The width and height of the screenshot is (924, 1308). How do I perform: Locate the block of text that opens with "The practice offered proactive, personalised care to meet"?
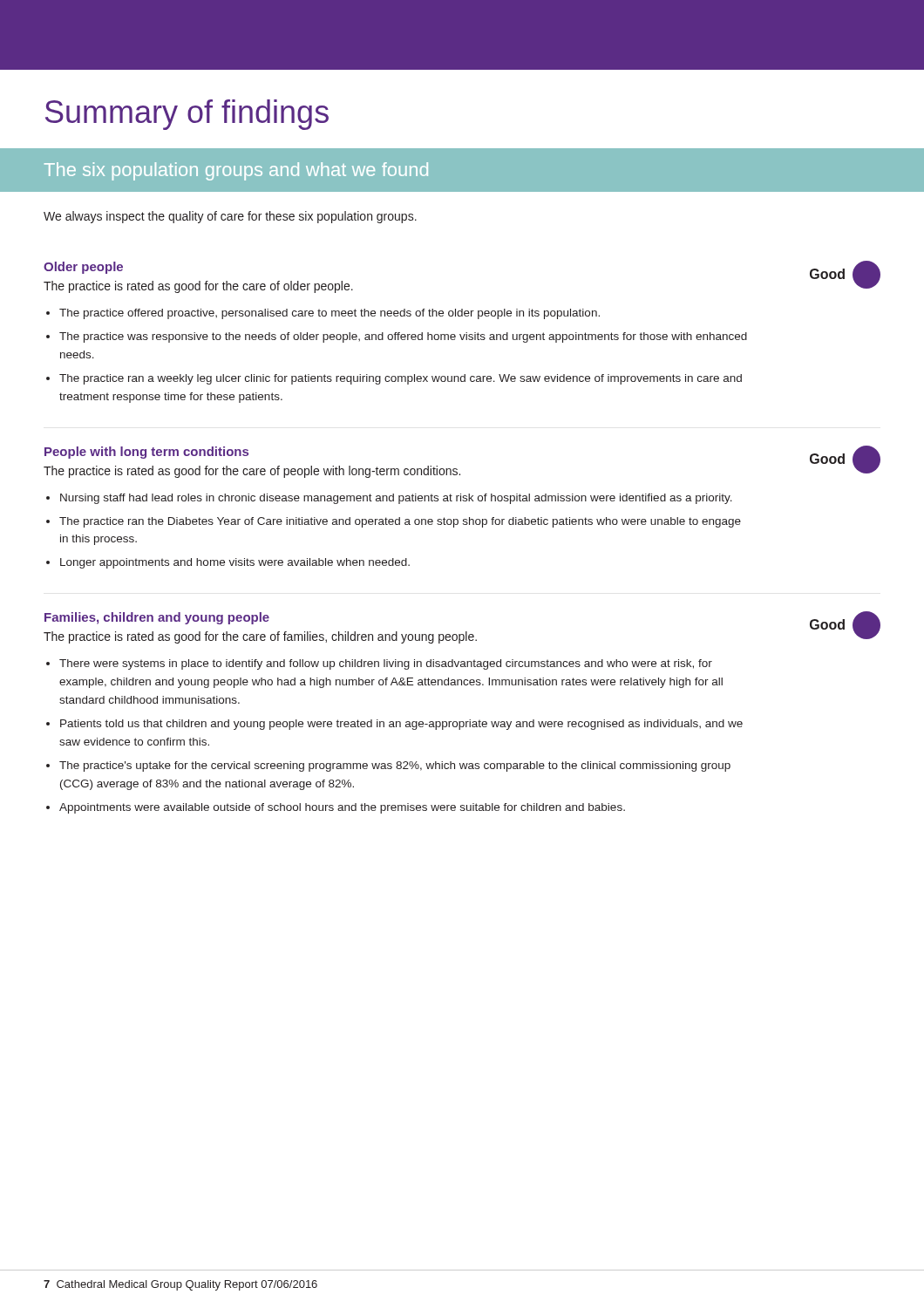tap(330, 313)
